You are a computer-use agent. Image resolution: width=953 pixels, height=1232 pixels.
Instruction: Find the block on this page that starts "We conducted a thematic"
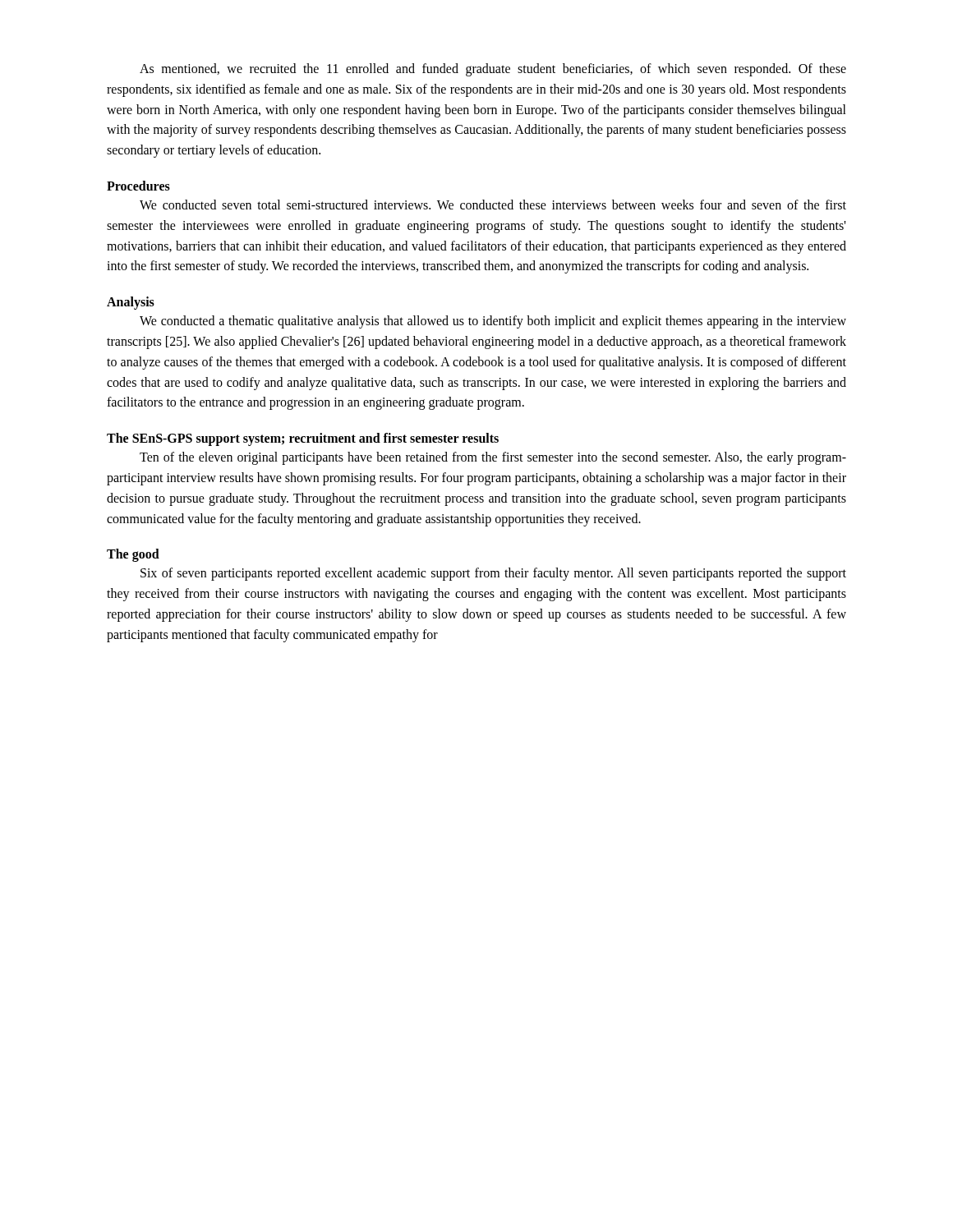click(476, 362)
